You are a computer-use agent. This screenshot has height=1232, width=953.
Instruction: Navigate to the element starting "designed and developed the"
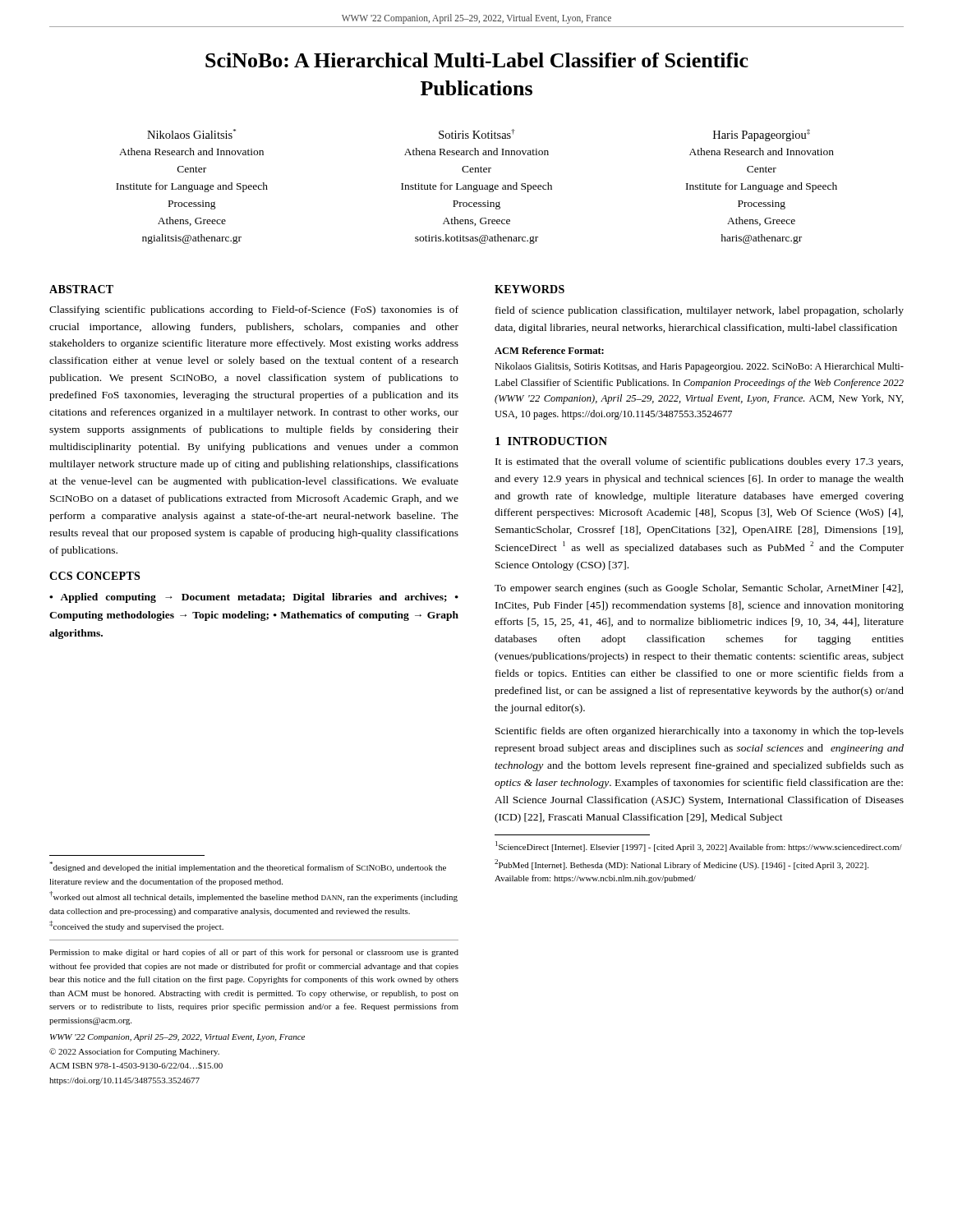tap(248, 873)
